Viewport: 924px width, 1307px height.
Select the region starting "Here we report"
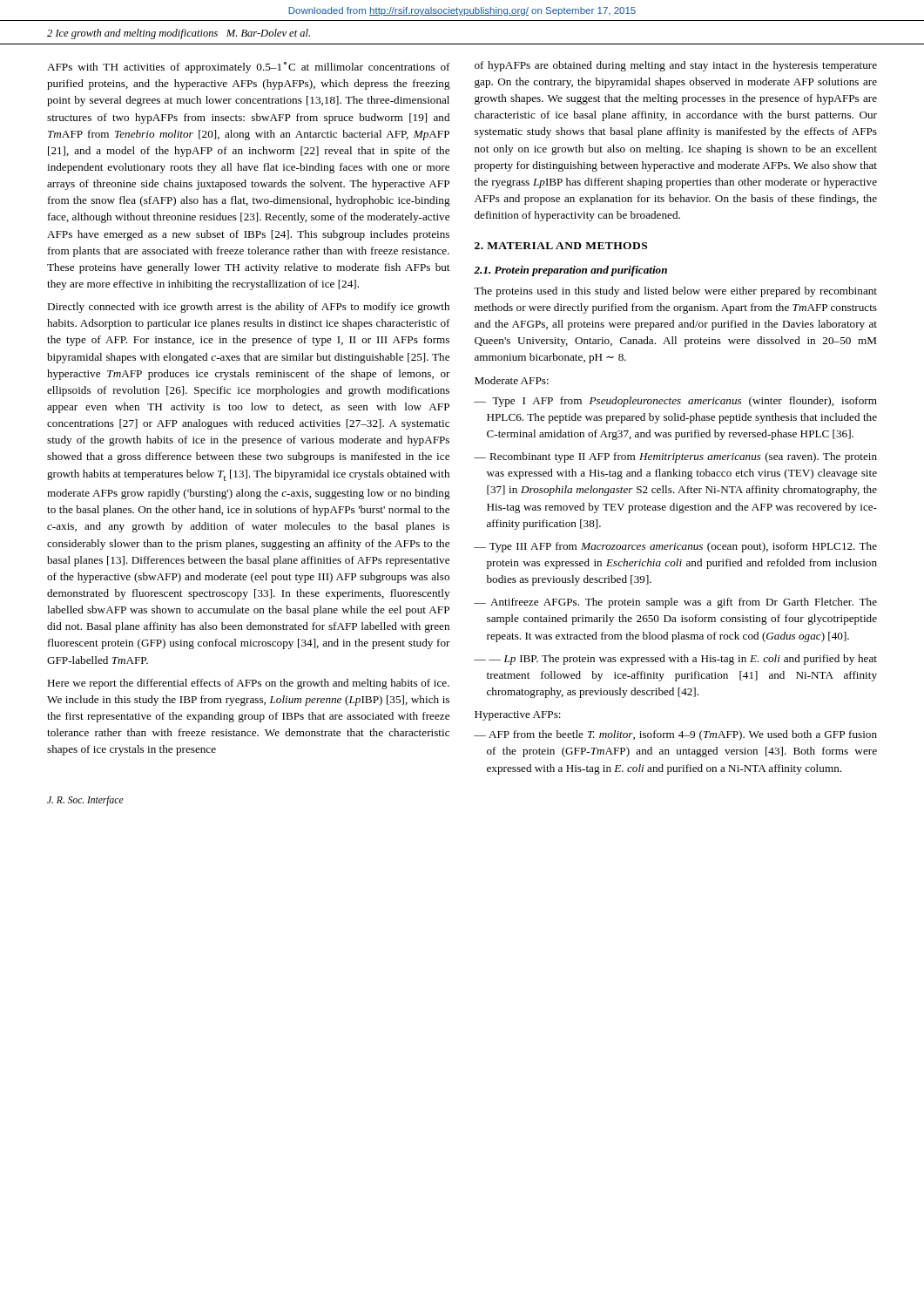[248, 716]
